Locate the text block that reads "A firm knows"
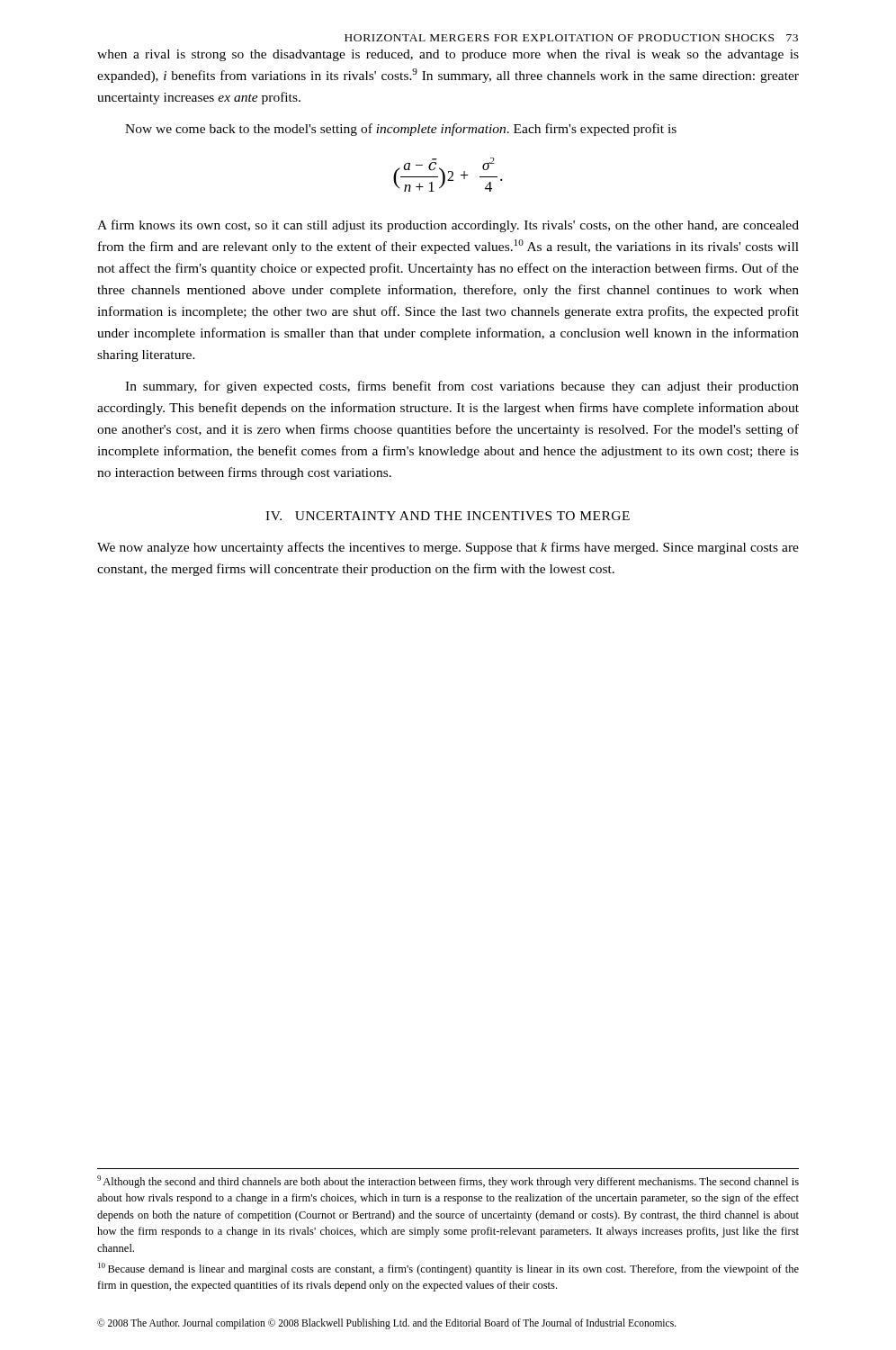 (x=448, y=290)
